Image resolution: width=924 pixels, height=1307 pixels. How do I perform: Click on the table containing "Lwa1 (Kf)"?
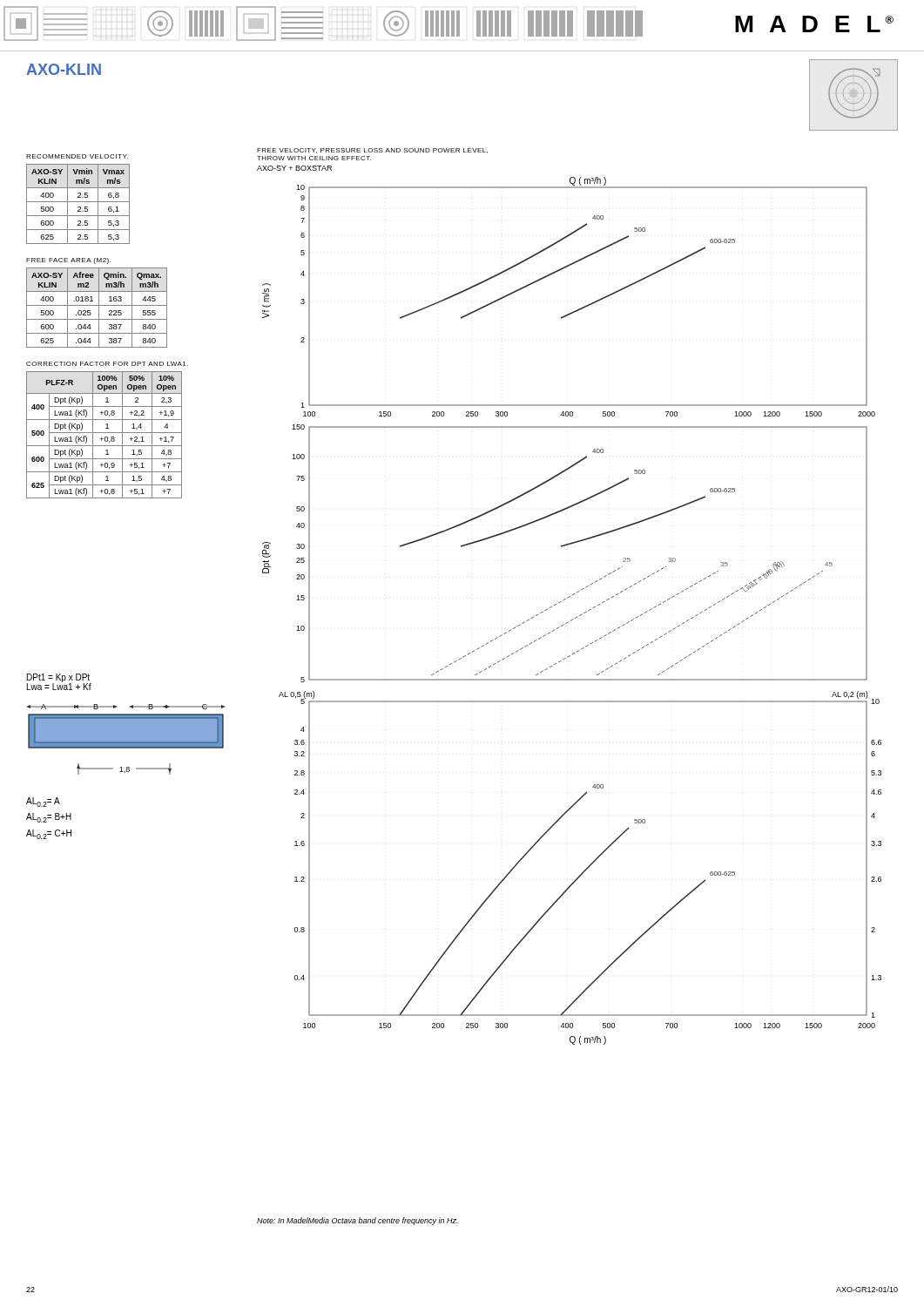pos(137,435)
